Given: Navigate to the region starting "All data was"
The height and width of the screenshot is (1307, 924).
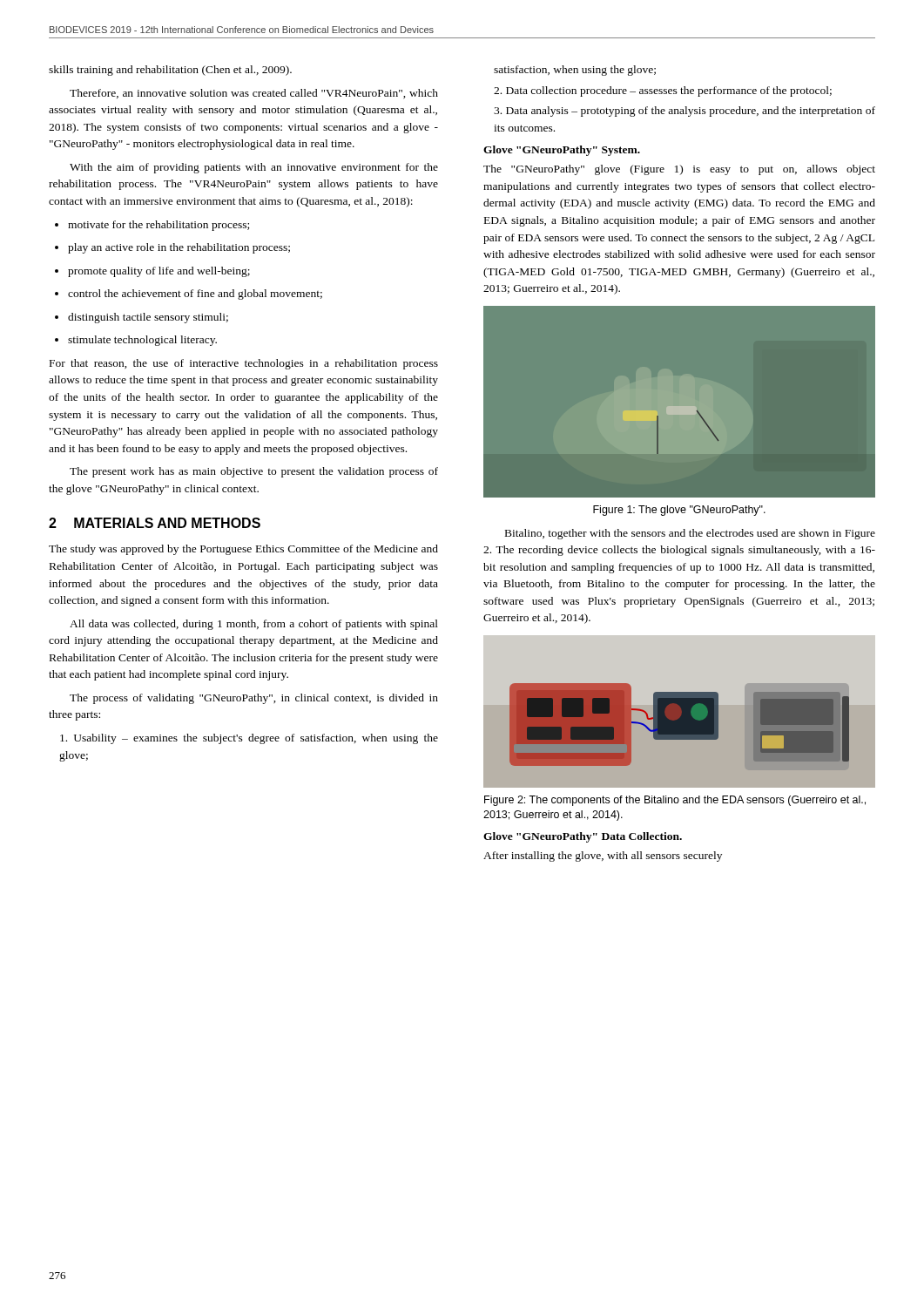Looking at the screenshot, I should [243, 649].
